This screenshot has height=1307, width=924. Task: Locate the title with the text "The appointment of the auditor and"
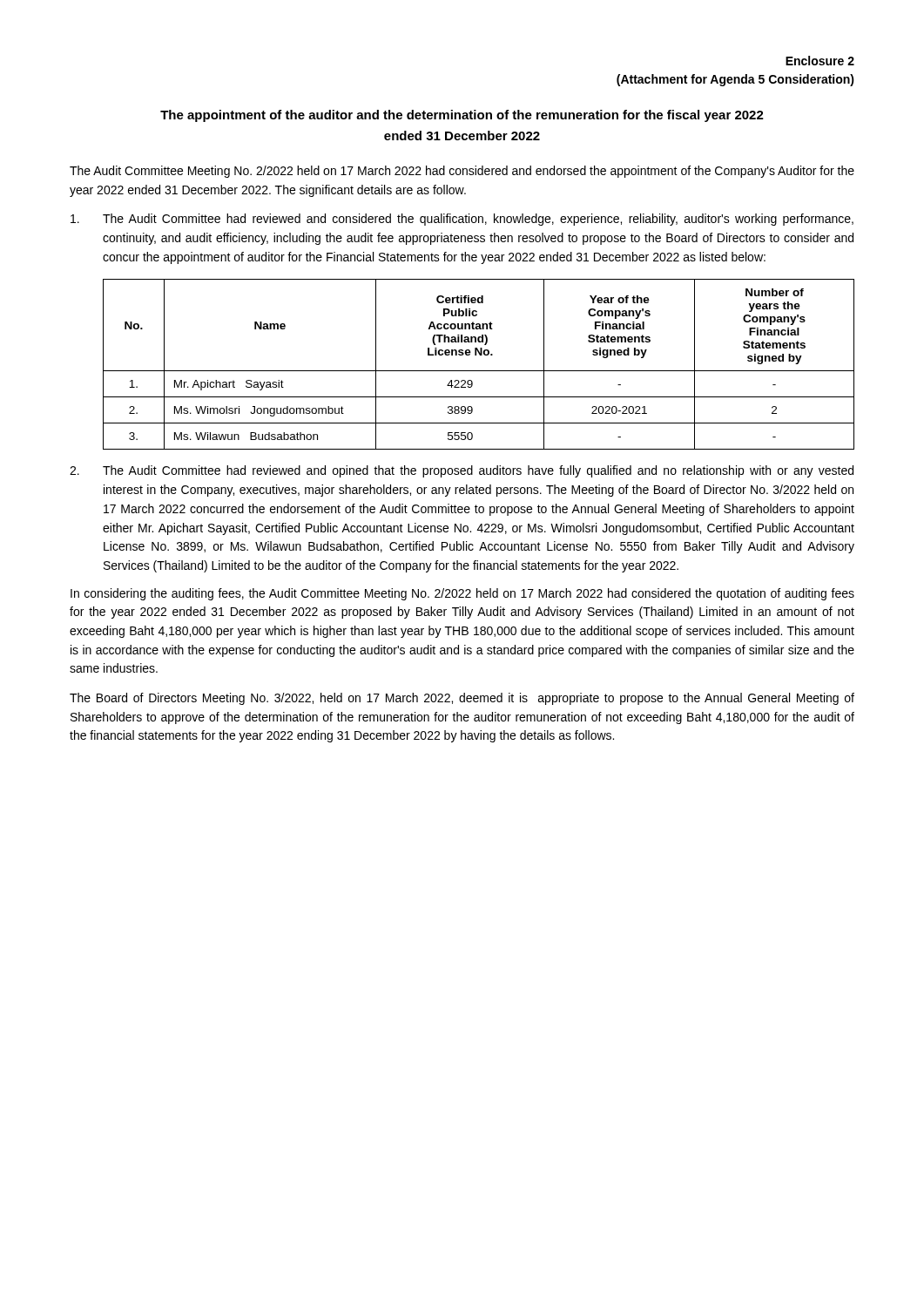coord(462,125)
